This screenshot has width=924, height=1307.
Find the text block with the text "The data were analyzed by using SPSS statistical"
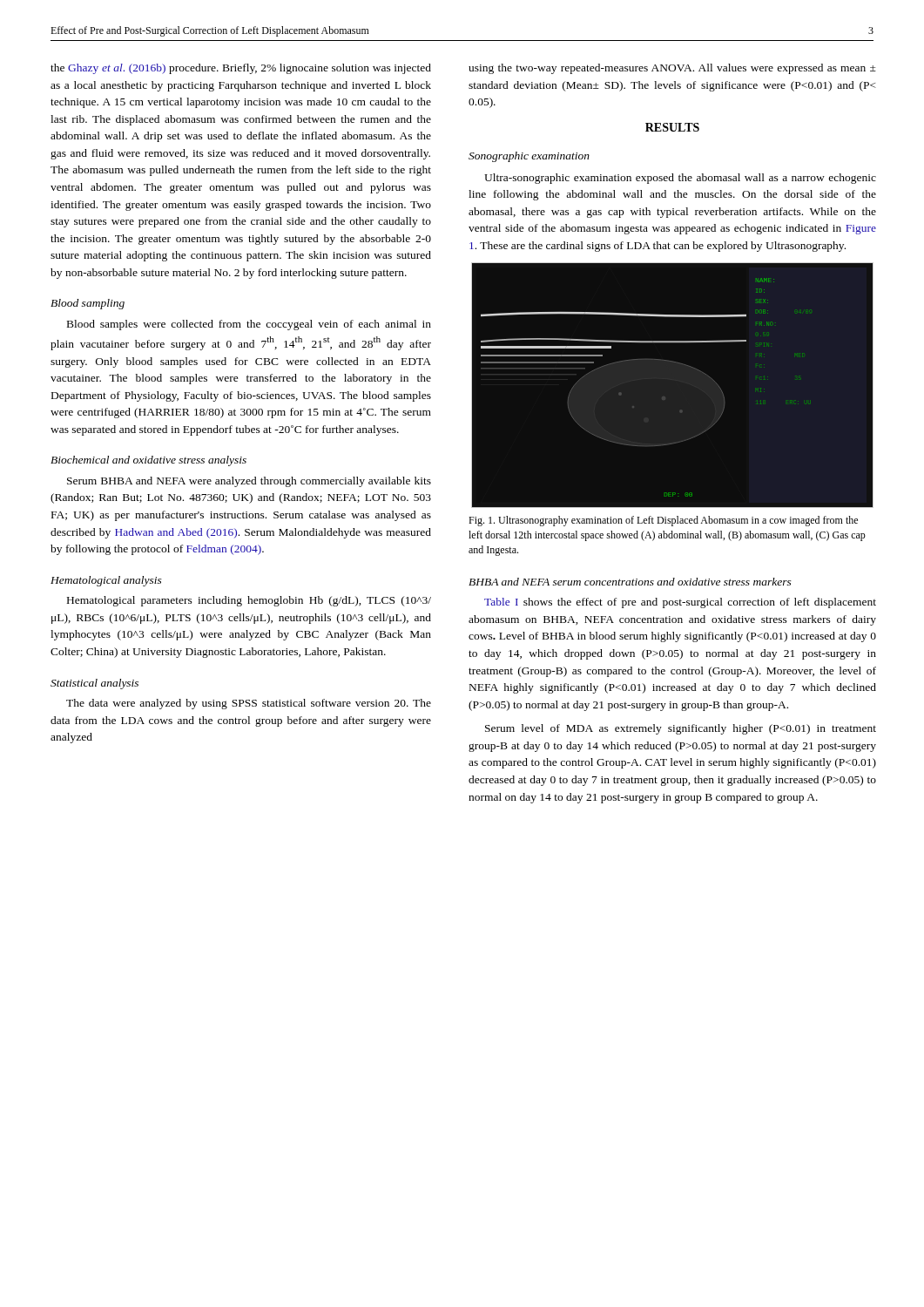point(241,720)
